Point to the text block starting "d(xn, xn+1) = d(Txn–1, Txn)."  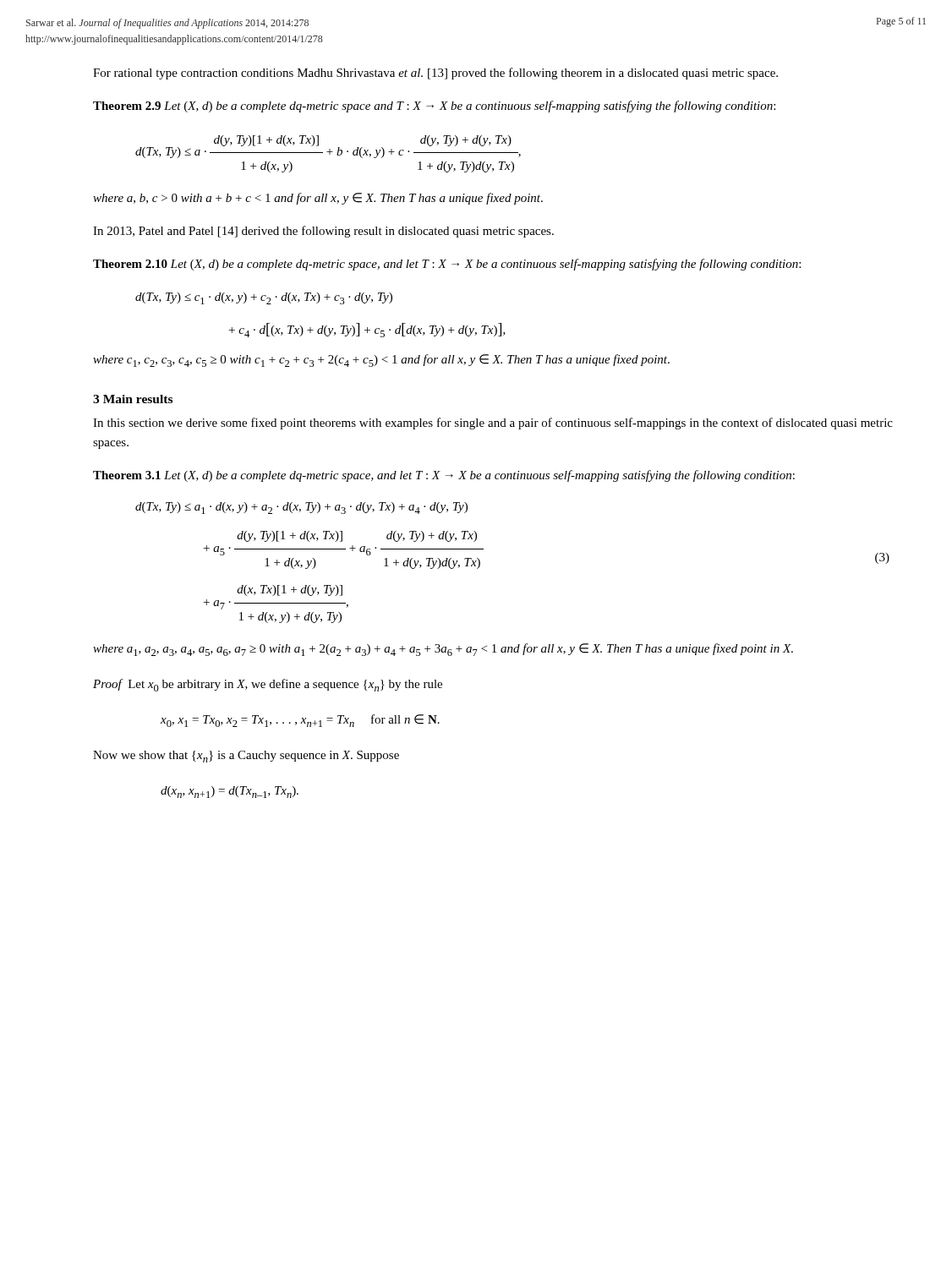click(x=230, y=792)
